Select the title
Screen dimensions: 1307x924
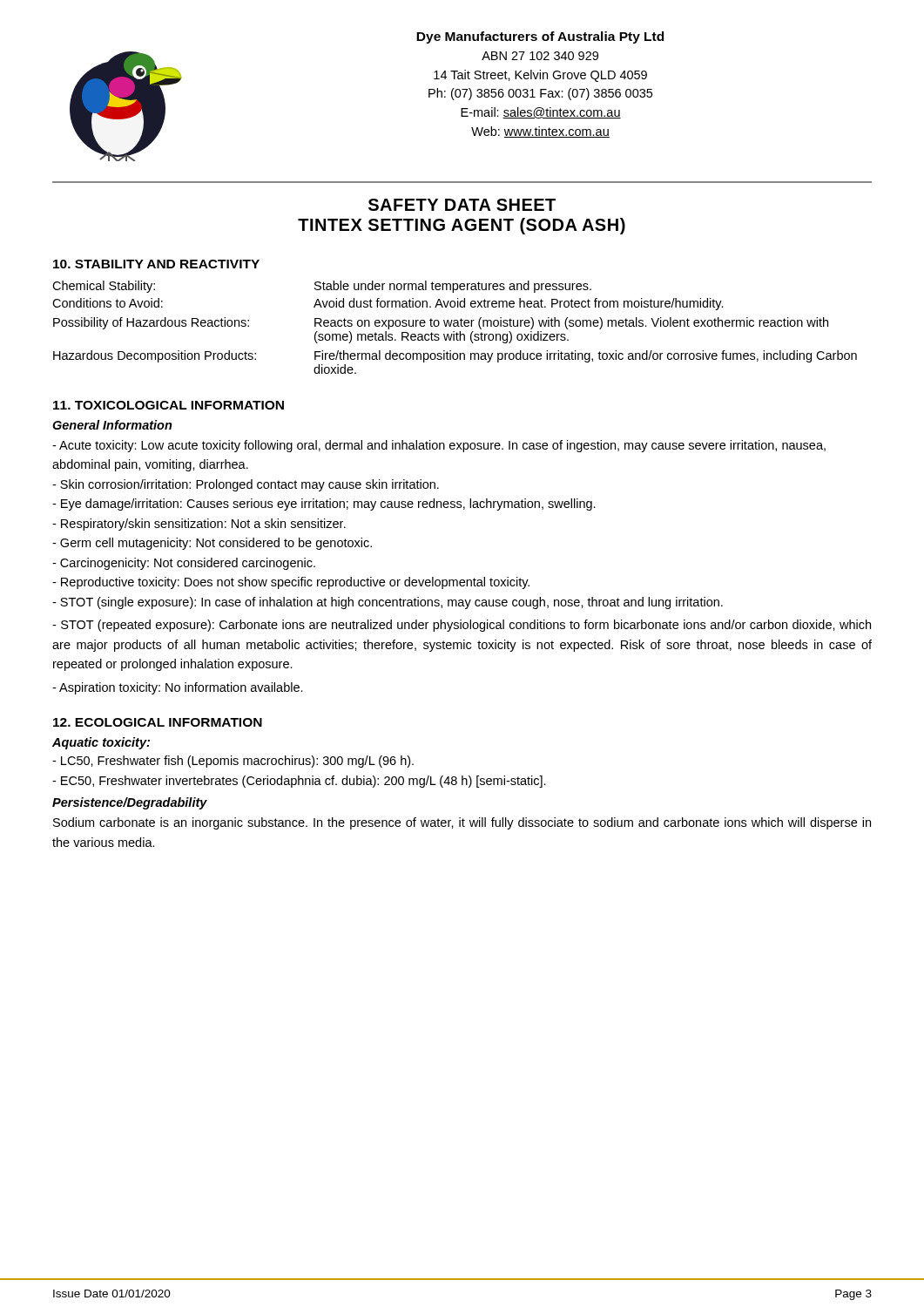click(x=462, y=215)
